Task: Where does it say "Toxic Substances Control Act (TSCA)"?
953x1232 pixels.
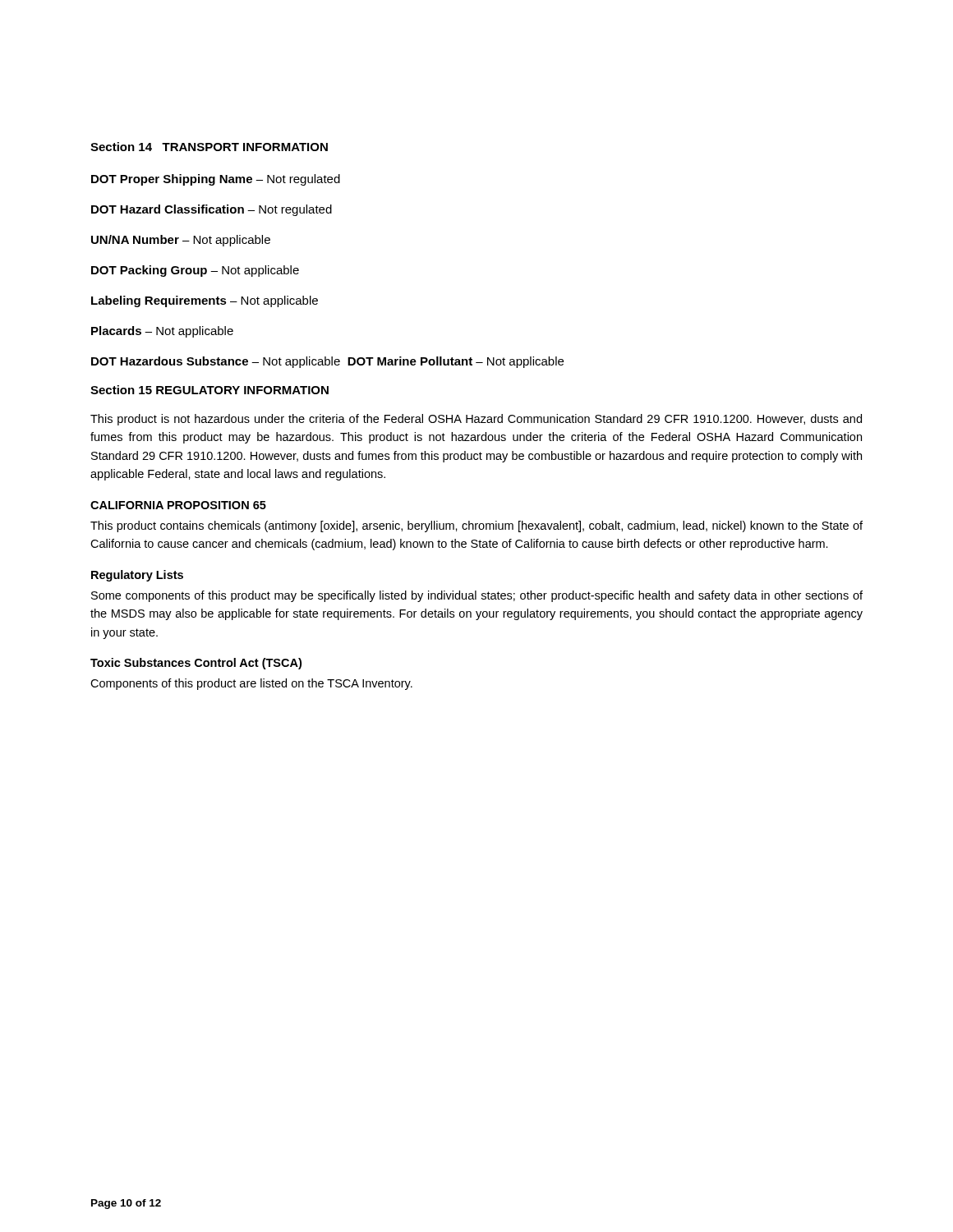Action: pos(196,663)
